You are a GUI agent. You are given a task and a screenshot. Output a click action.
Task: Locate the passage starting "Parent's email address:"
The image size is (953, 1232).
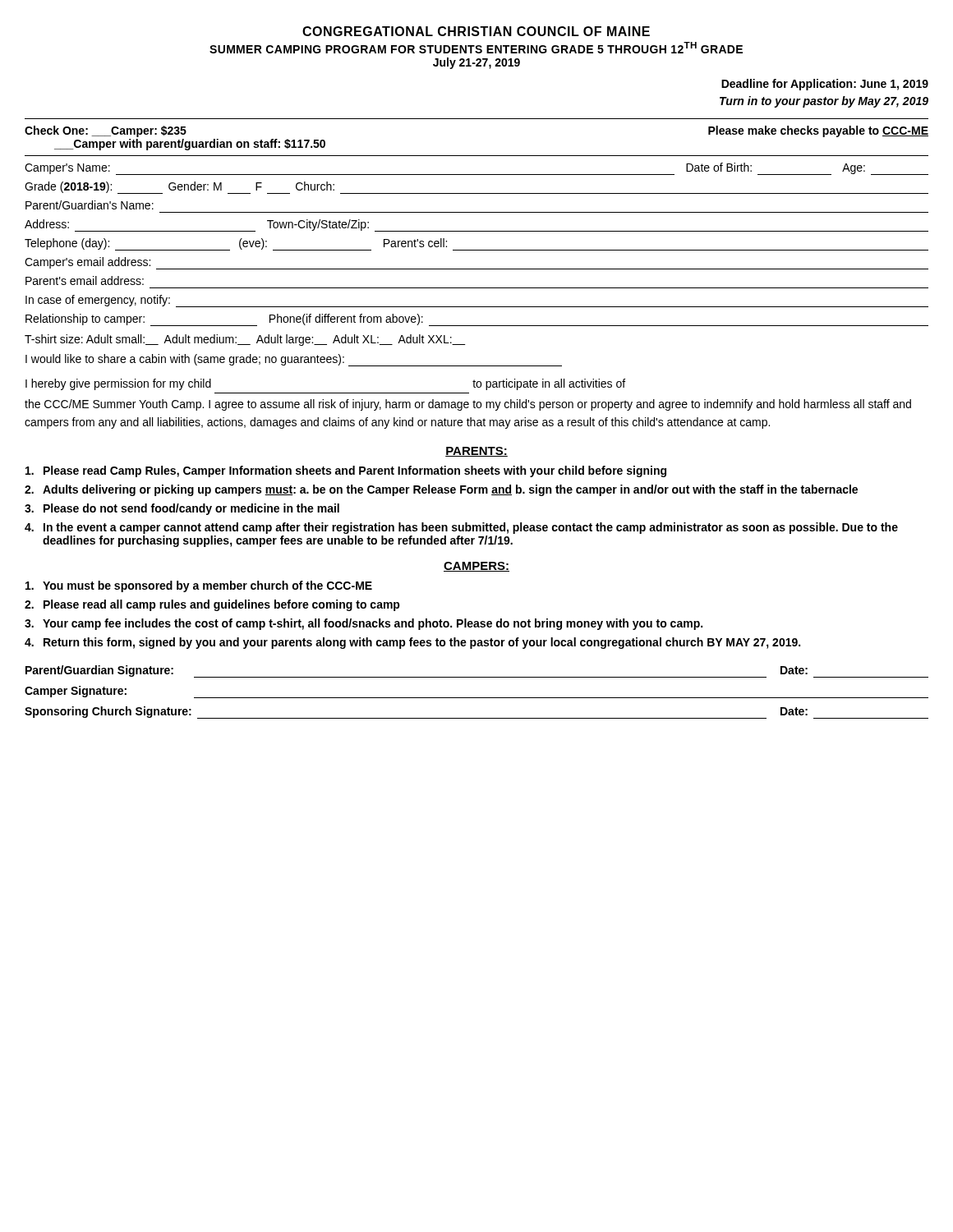476,281
